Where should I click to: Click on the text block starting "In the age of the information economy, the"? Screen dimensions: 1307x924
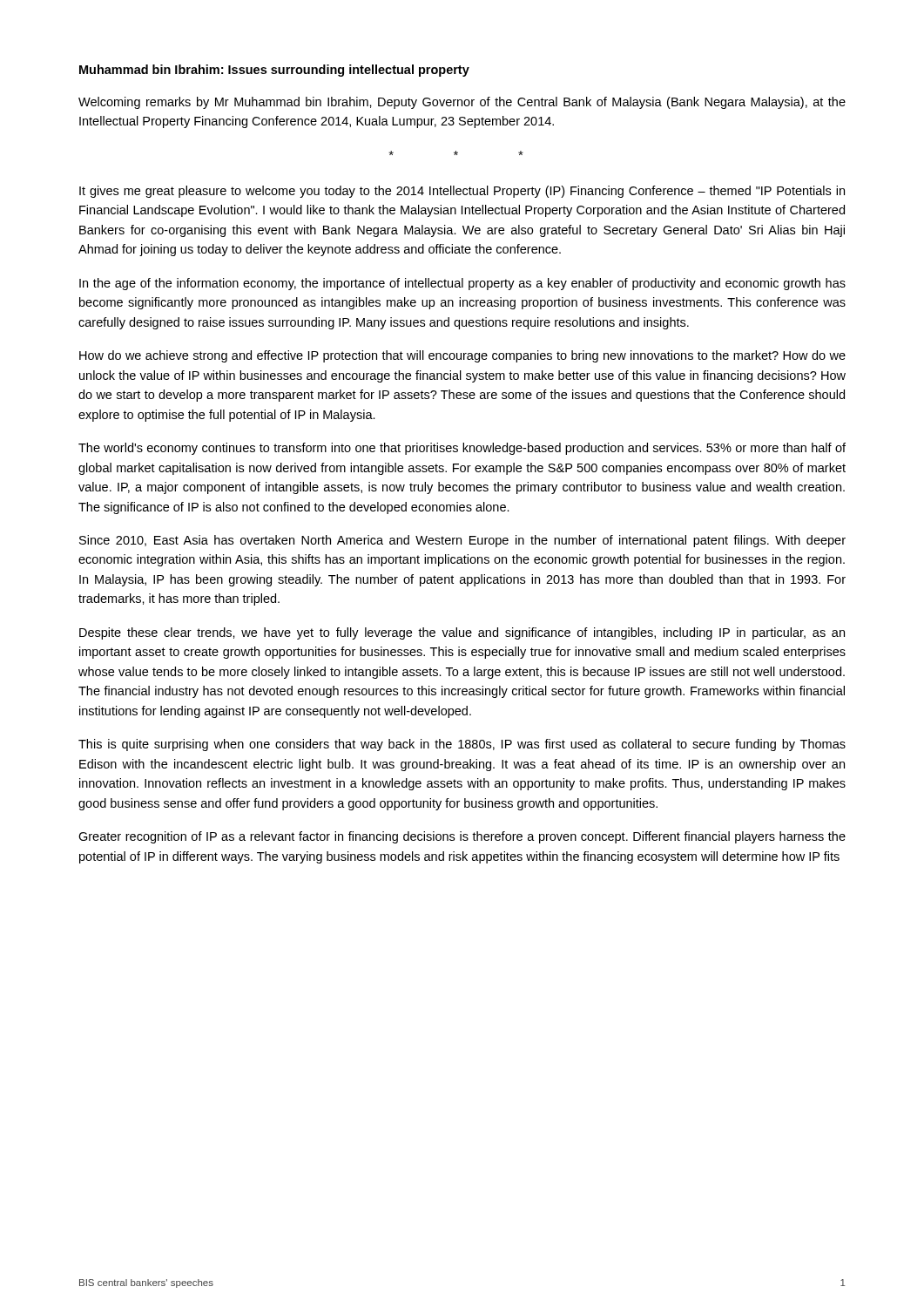point(462,303)
